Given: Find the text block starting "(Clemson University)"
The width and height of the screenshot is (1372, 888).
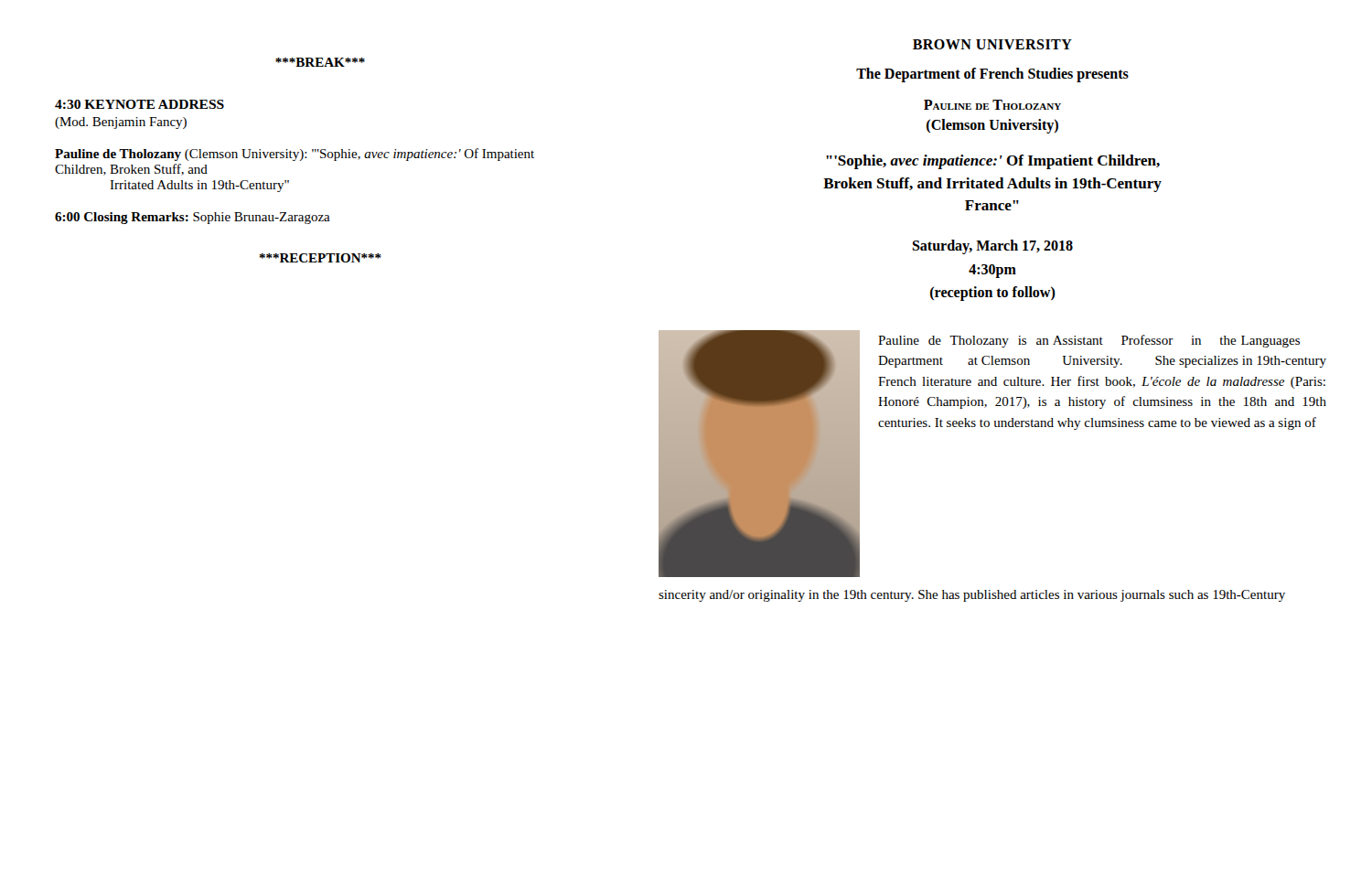Looking at the screenshot, I should pos(992,125).
